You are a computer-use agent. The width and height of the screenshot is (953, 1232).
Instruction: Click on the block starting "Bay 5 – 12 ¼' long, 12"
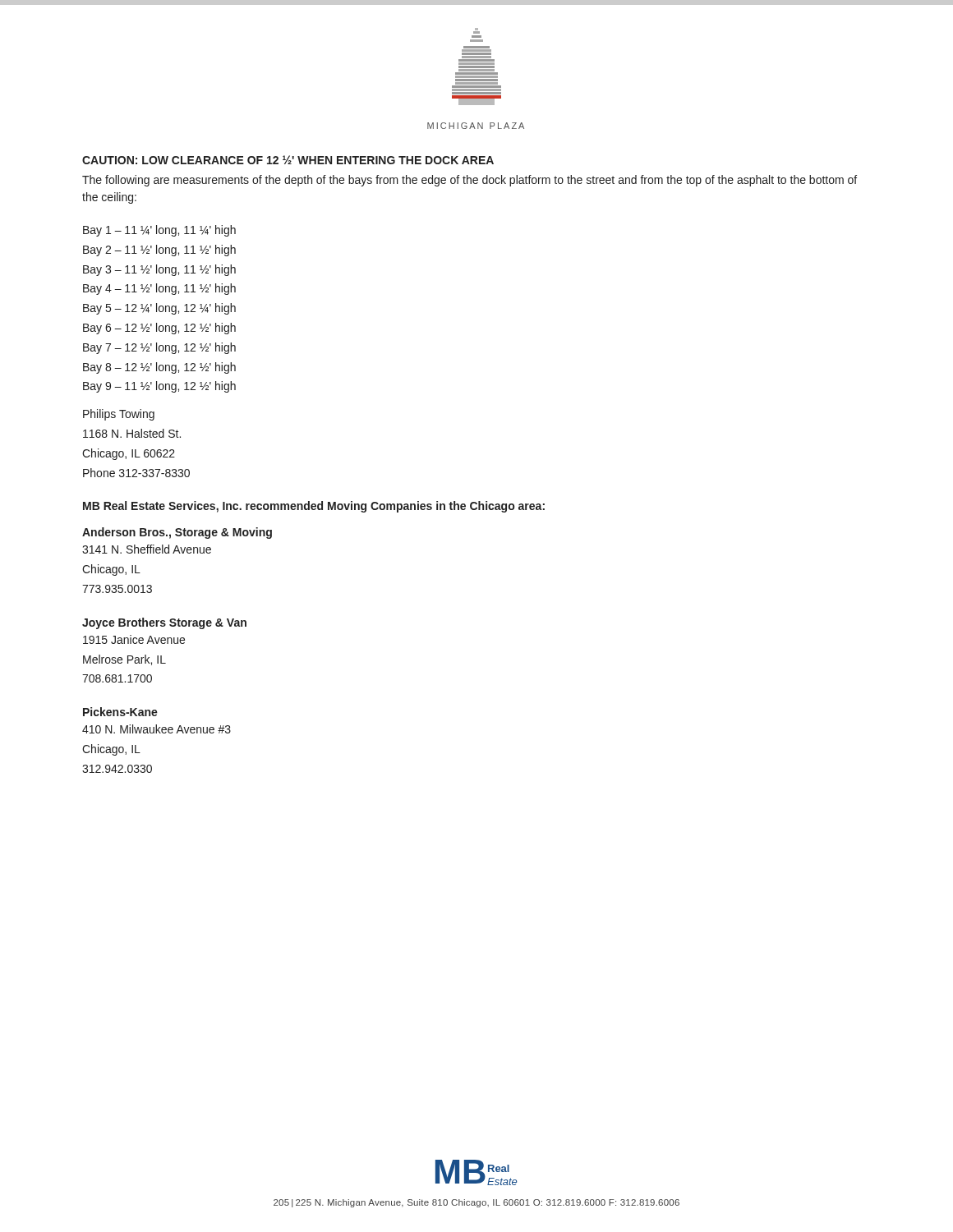tap(159, 308)
